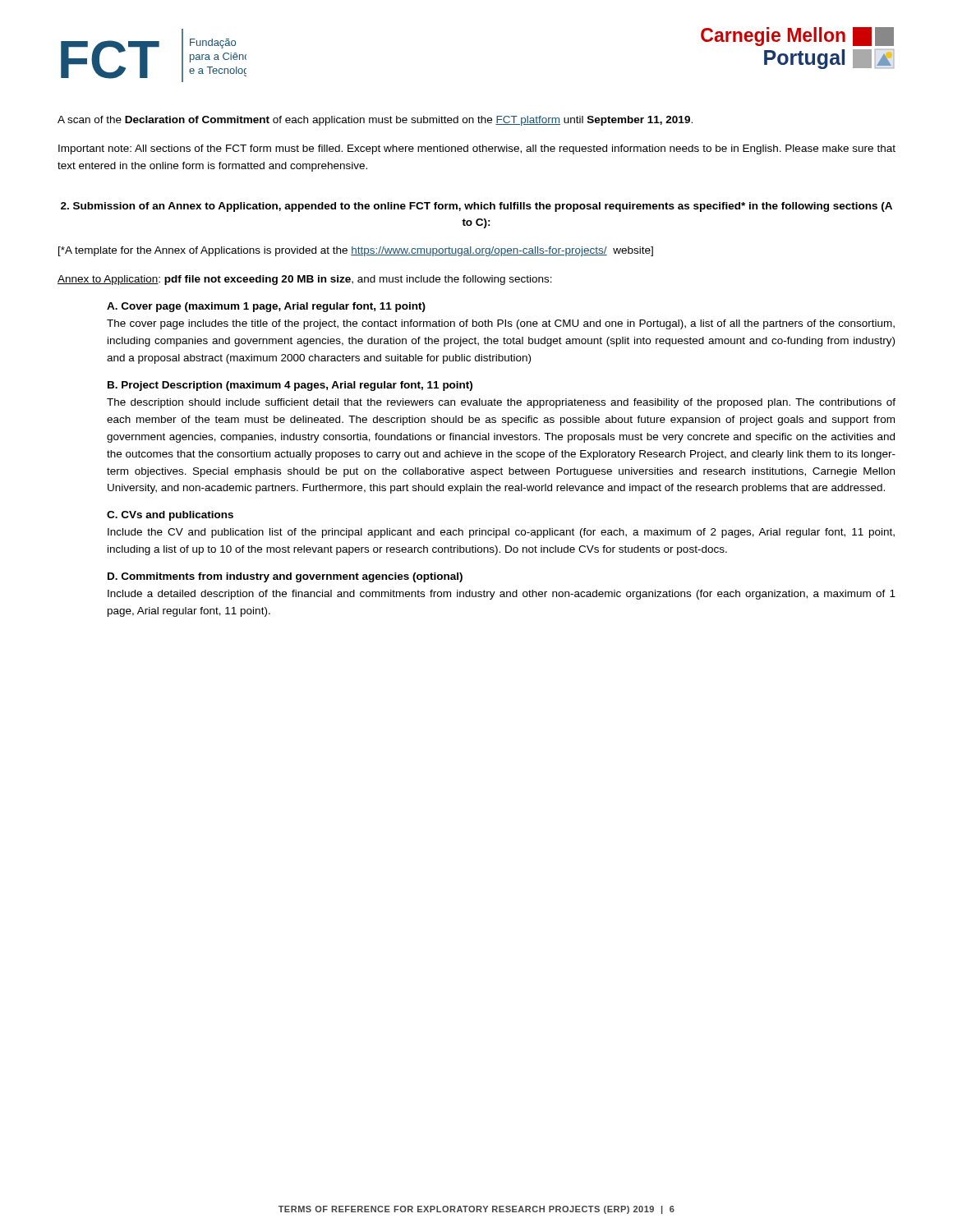Locate the list item that reads "D. Commitments from industry and government"

point(501,595)
